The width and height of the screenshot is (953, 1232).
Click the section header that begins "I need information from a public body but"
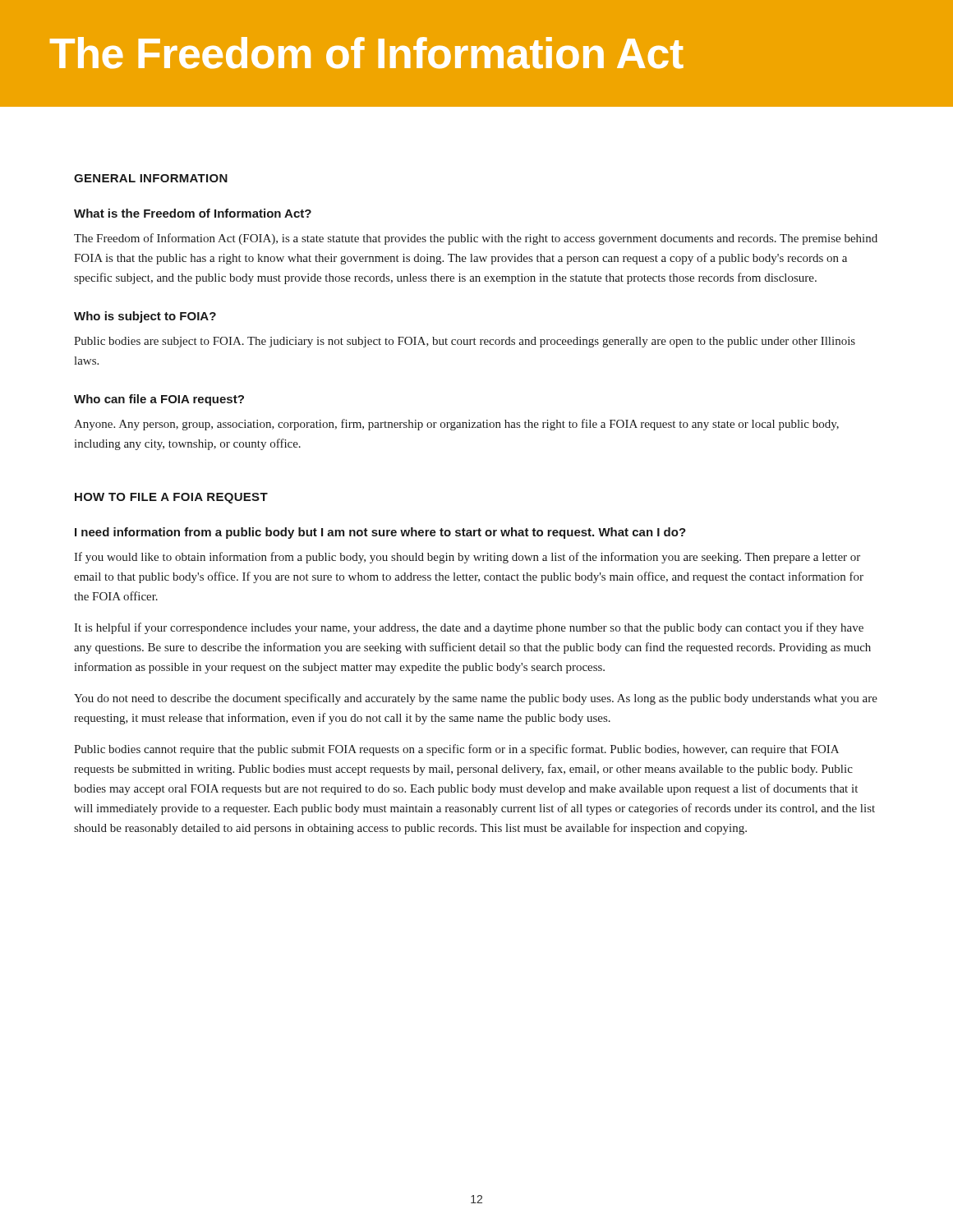tap(380, 532)
